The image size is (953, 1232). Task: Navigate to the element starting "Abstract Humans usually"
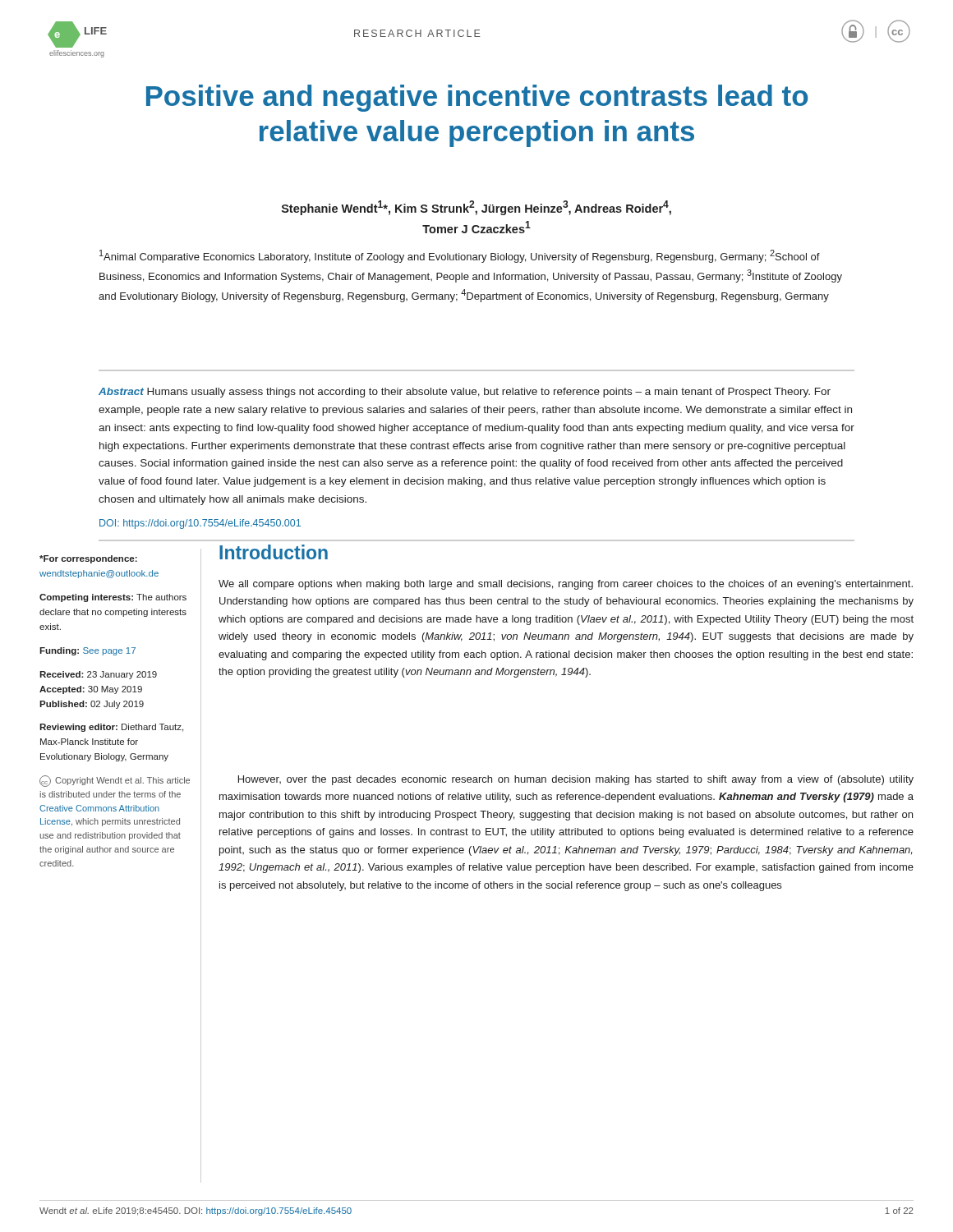[476, 458]
